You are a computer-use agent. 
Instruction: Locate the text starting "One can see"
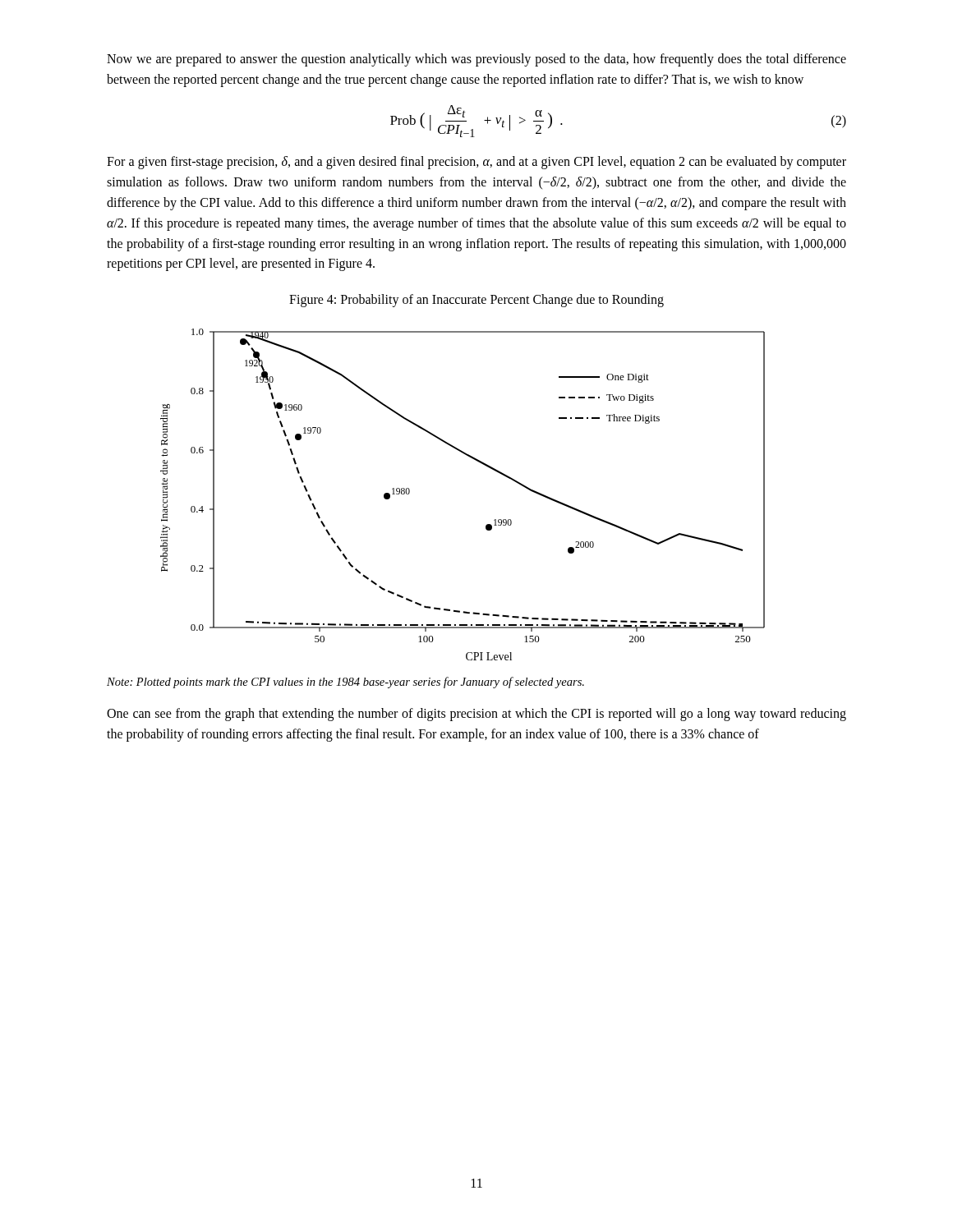476,724
